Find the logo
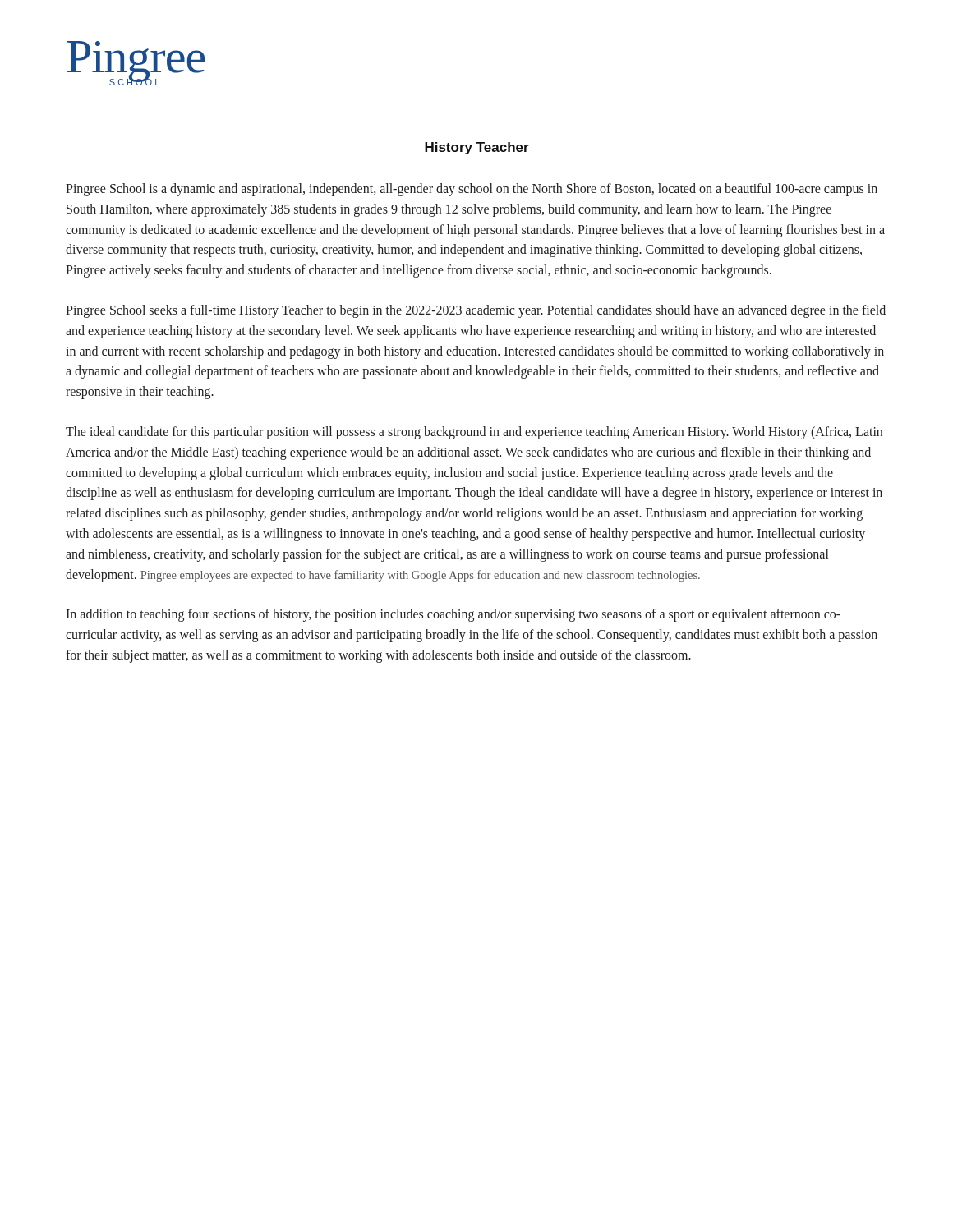Screen dimensions: 1232x953 point(136,60)
